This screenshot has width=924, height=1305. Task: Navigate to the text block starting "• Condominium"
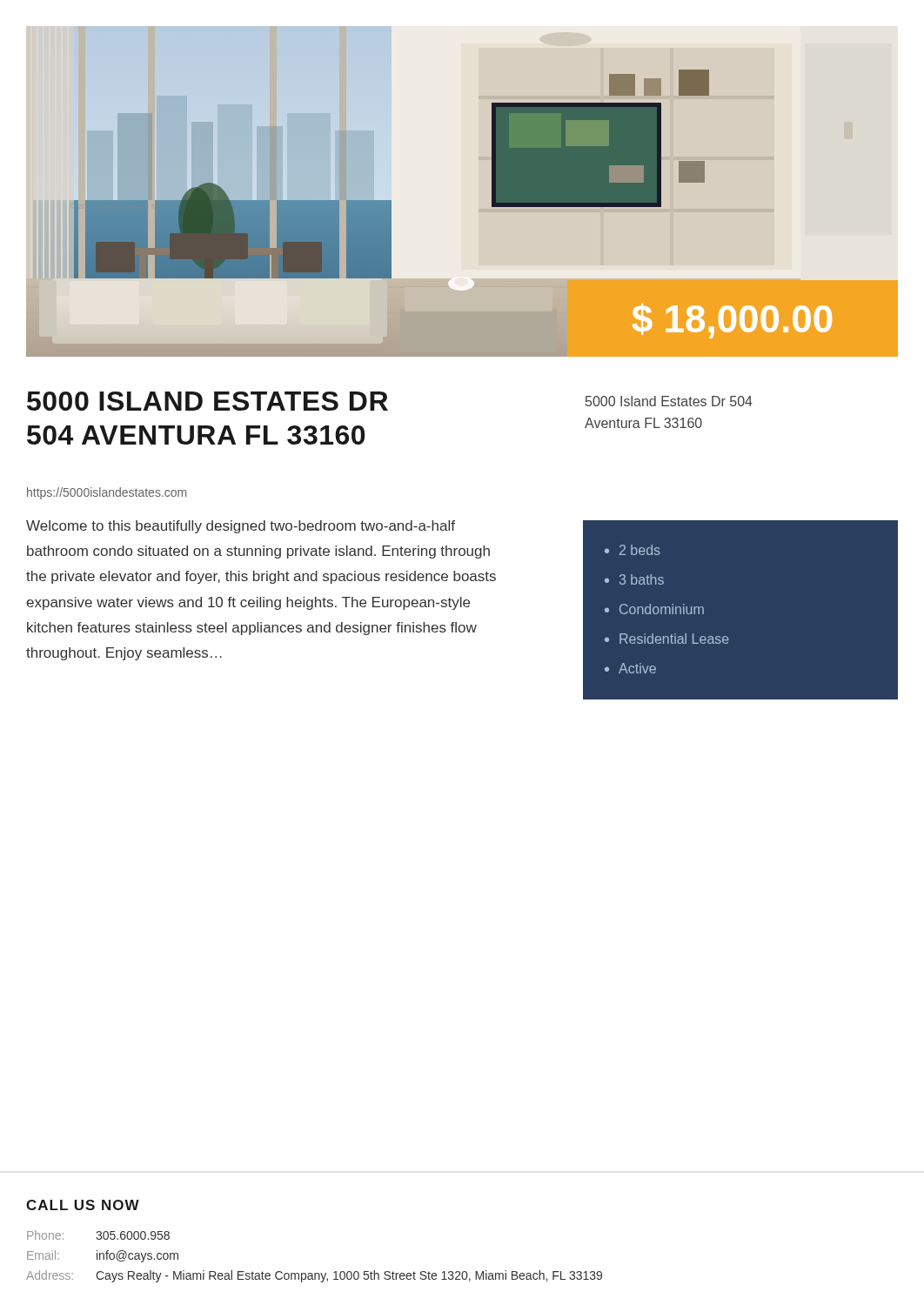654,610
